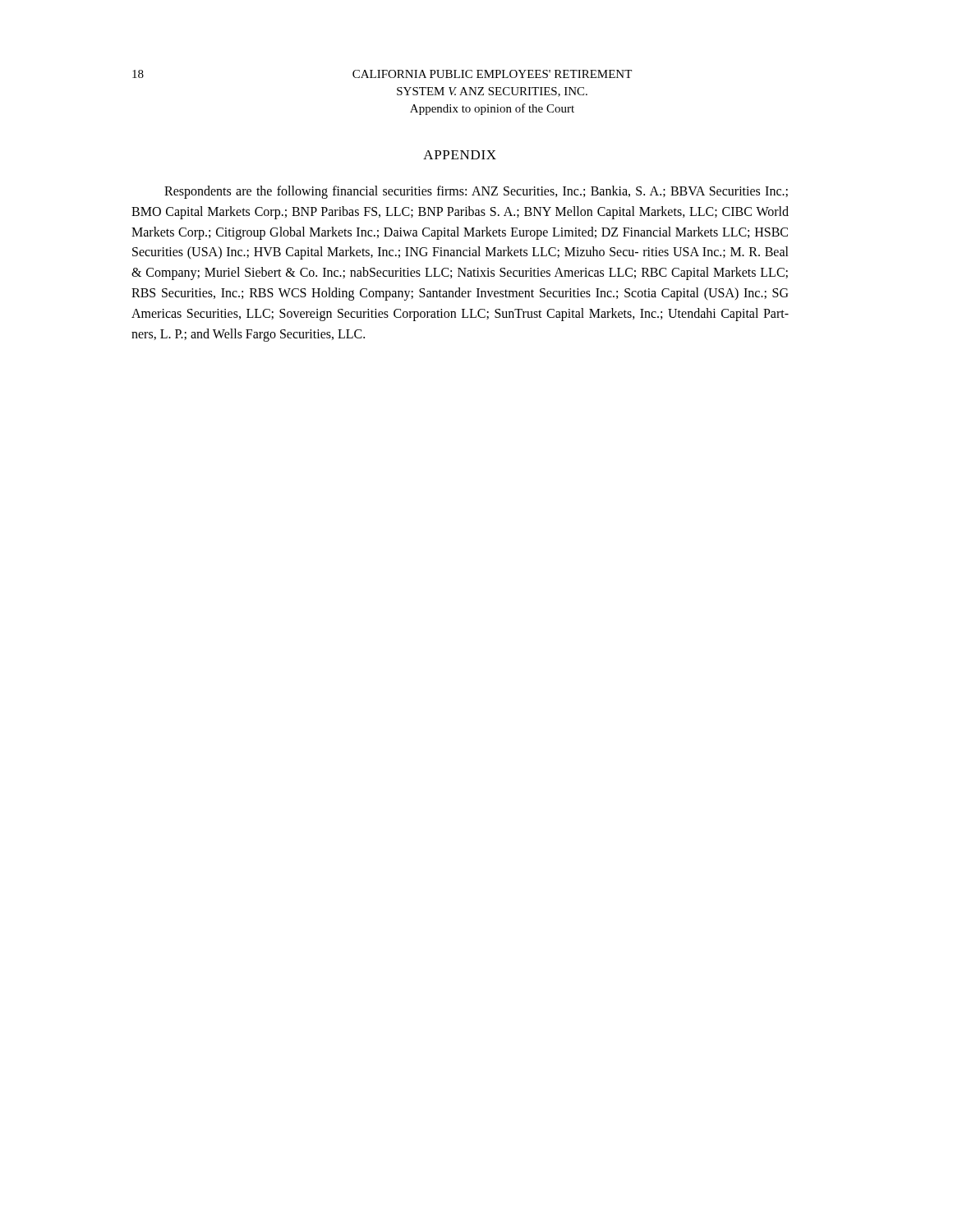Navigate to the block starting "Respondents are the following financial securities"

coord(460,262)
